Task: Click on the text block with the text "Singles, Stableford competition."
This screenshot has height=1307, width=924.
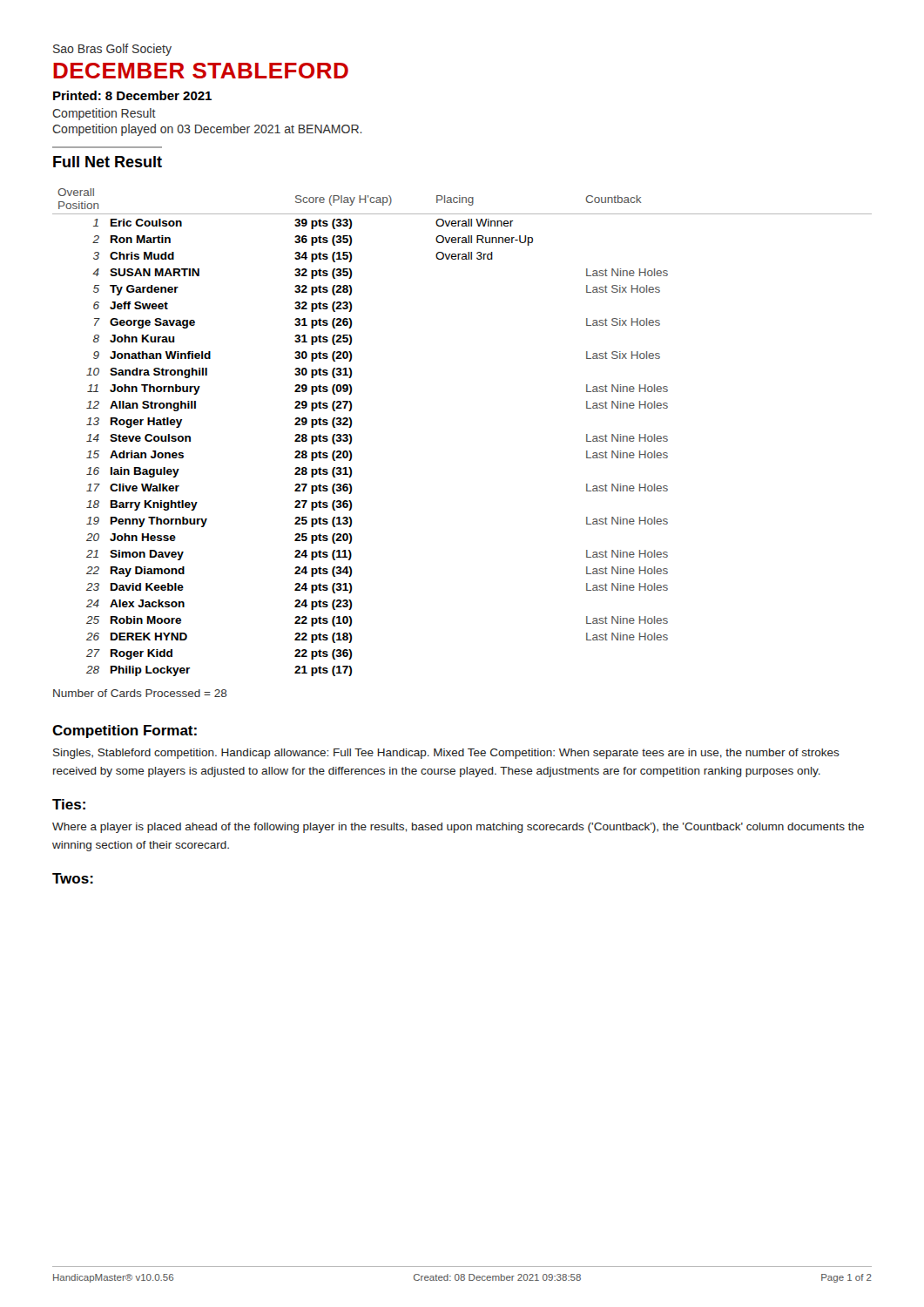Action: pos(446,762)
